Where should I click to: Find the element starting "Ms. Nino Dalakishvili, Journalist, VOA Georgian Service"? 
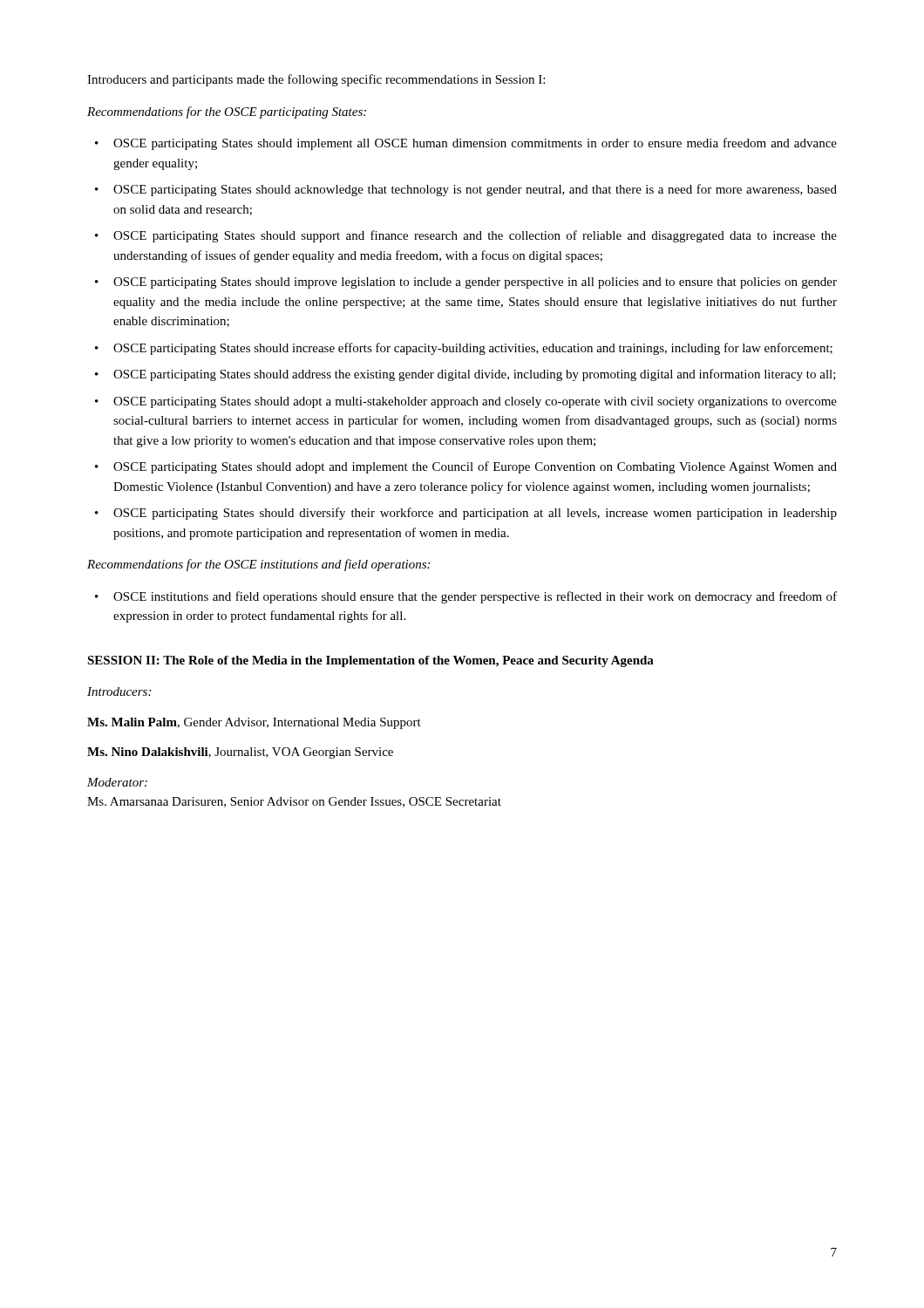coord(240,752)
